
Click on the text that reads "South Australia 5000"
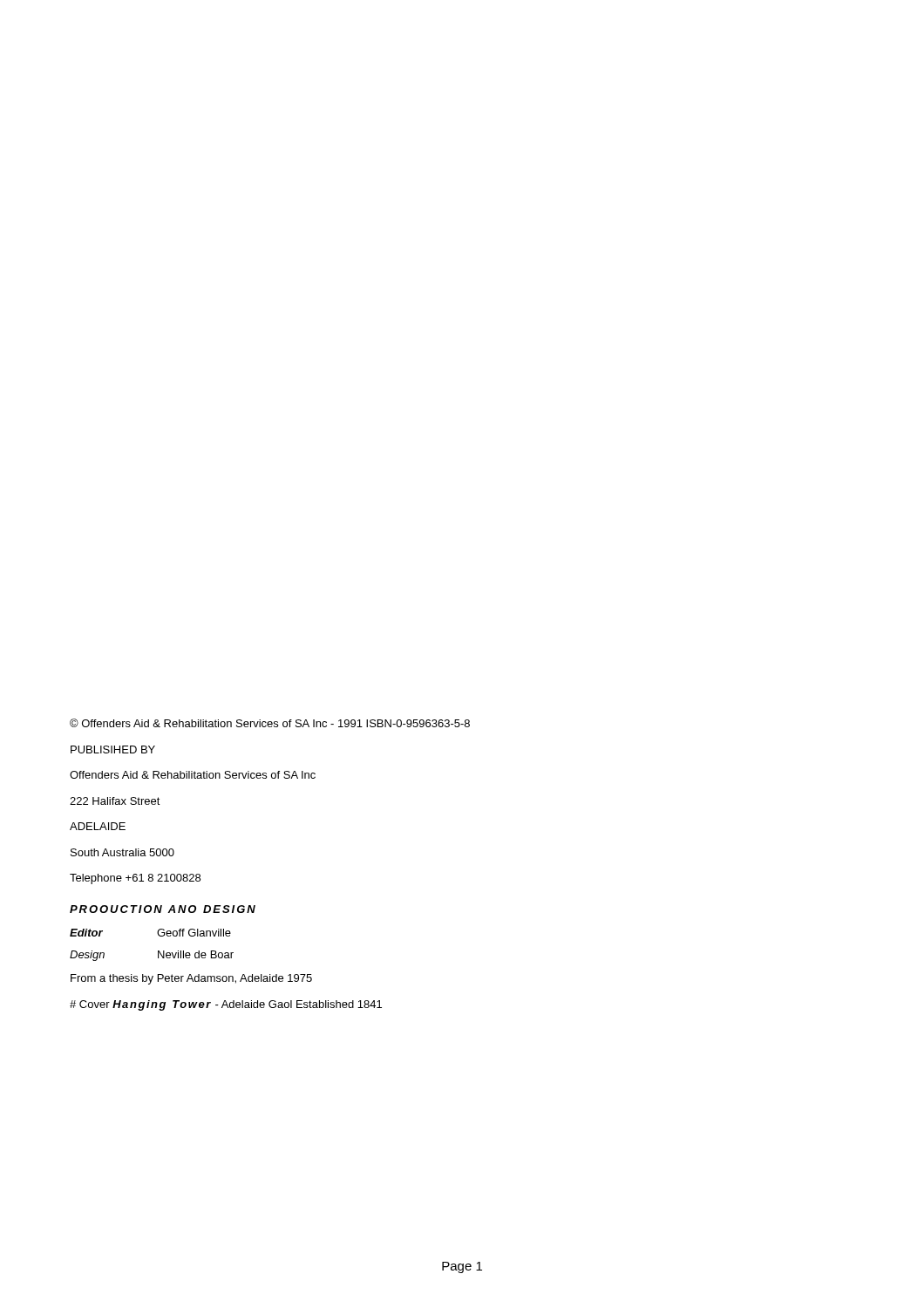122,852
